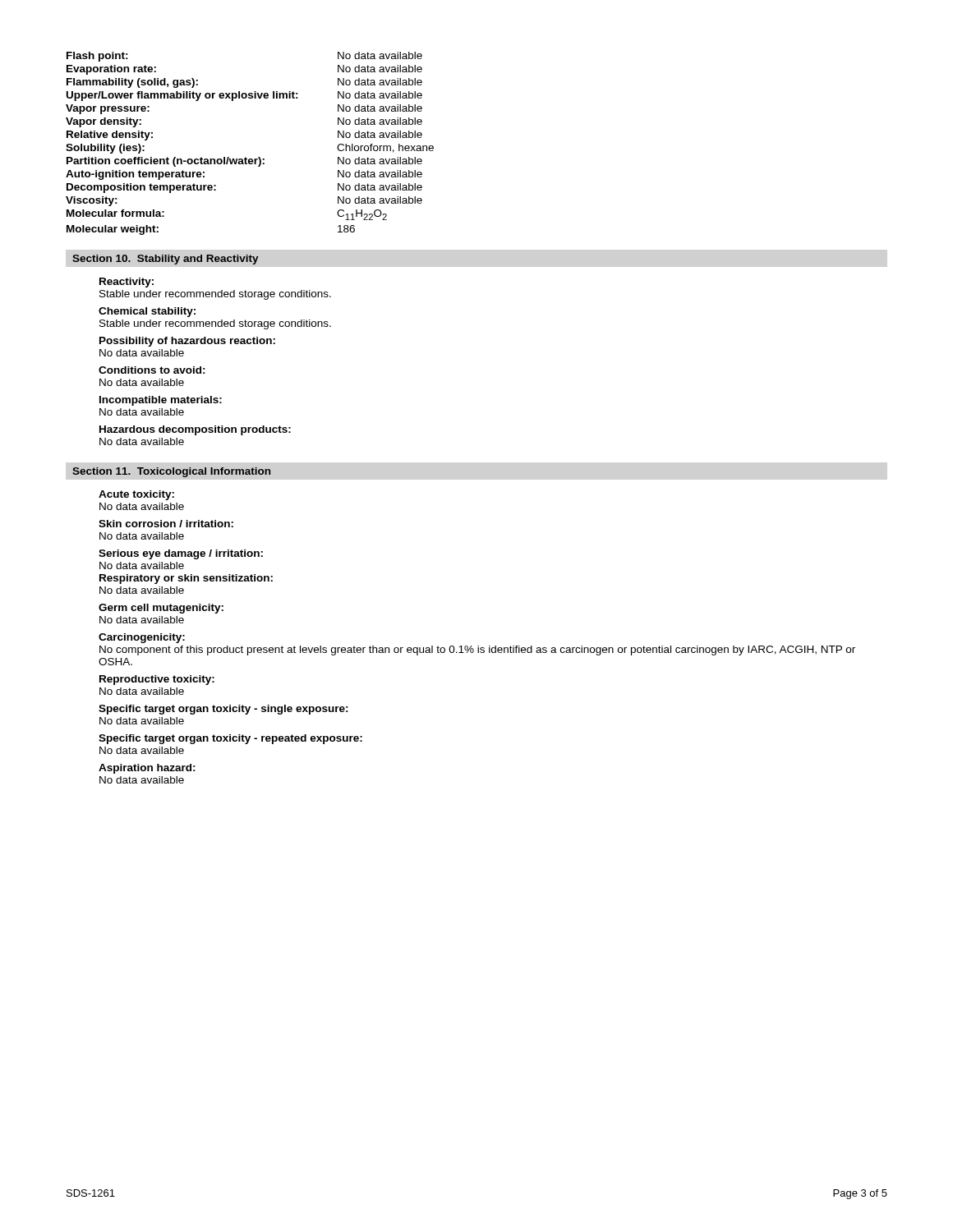This screenshot has height=1232, width=953.
Task: Find the region starting "Incompatible materials: No"
Action: click(160, 405)
